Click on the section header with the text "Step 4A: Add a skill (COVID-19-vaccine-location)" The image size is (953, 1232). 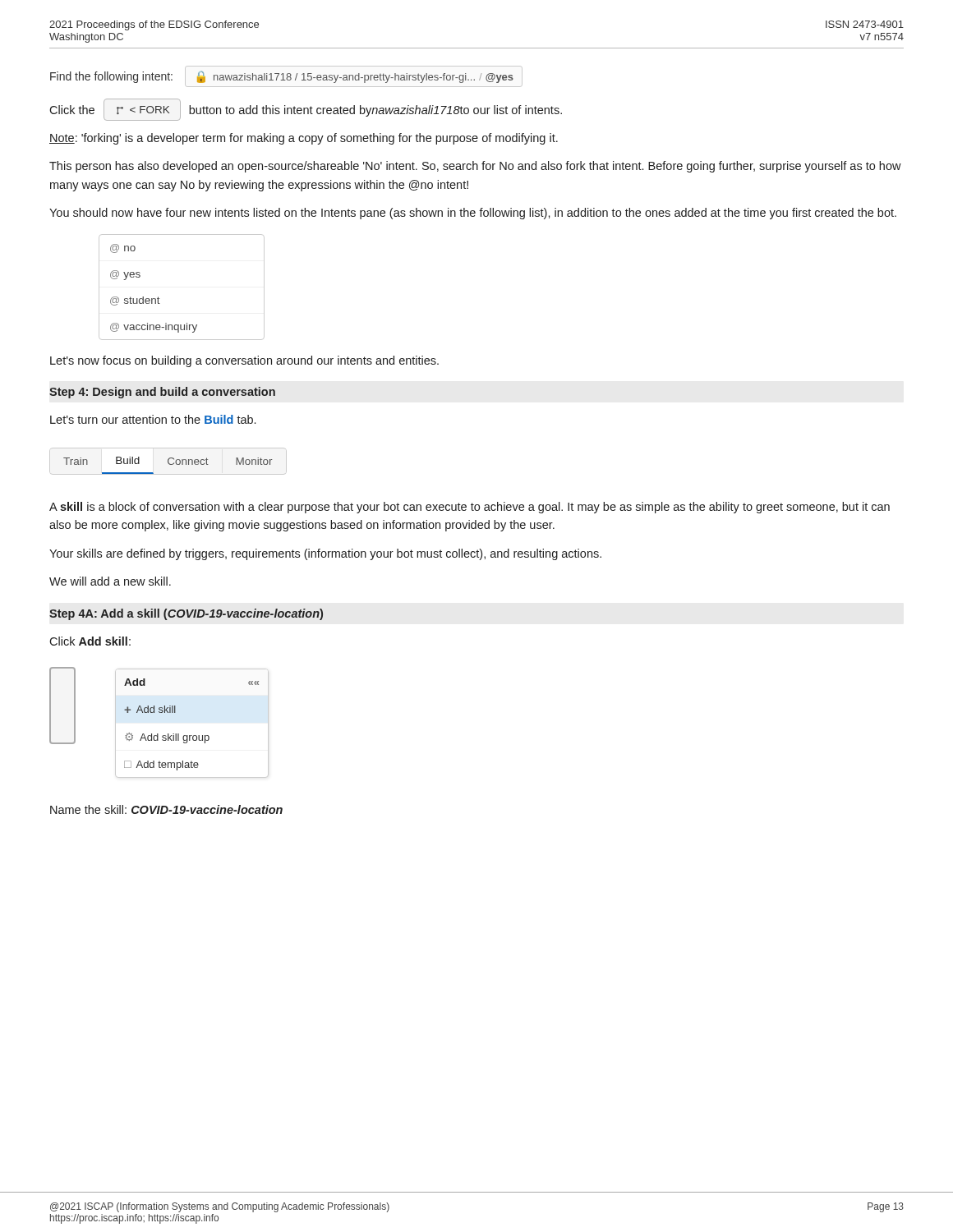tap(186, 613)
